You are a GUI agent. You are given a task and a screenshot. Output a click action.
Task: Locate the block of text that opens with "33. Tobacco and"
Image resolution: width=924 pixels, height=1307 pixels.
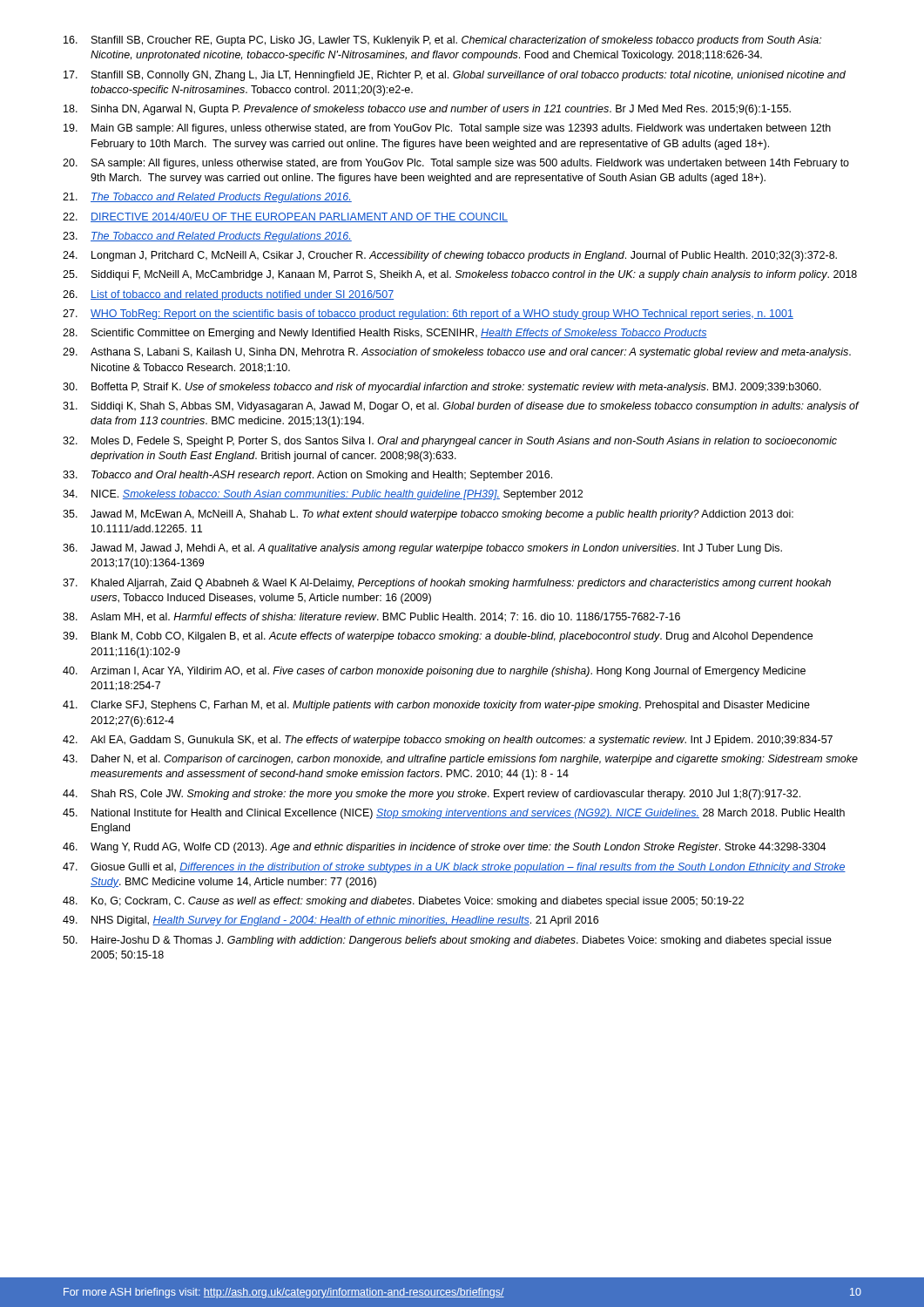pyautogui.click(x=462, y=475)
